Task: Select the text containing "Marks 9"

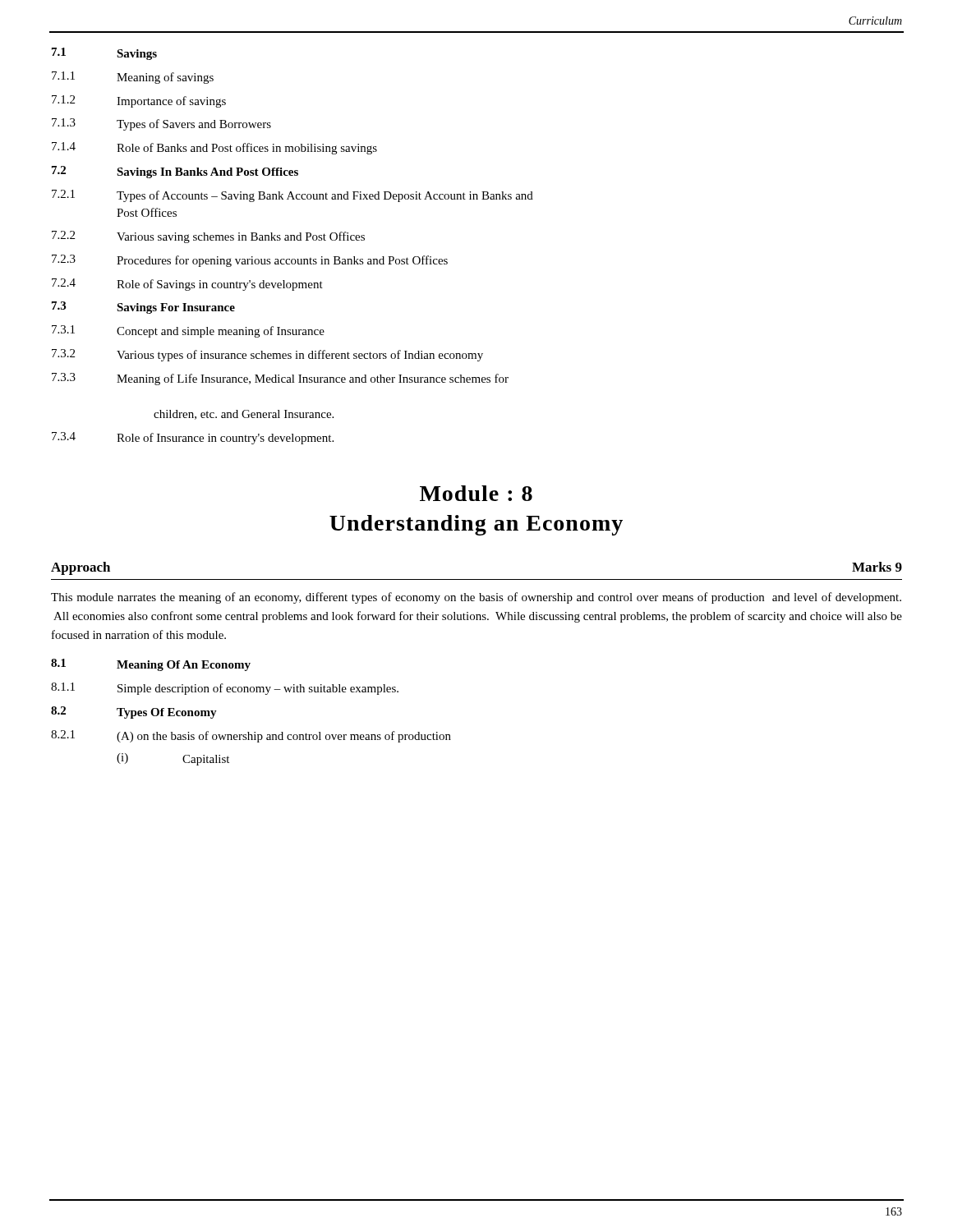Action: click(x=877, y=567)
